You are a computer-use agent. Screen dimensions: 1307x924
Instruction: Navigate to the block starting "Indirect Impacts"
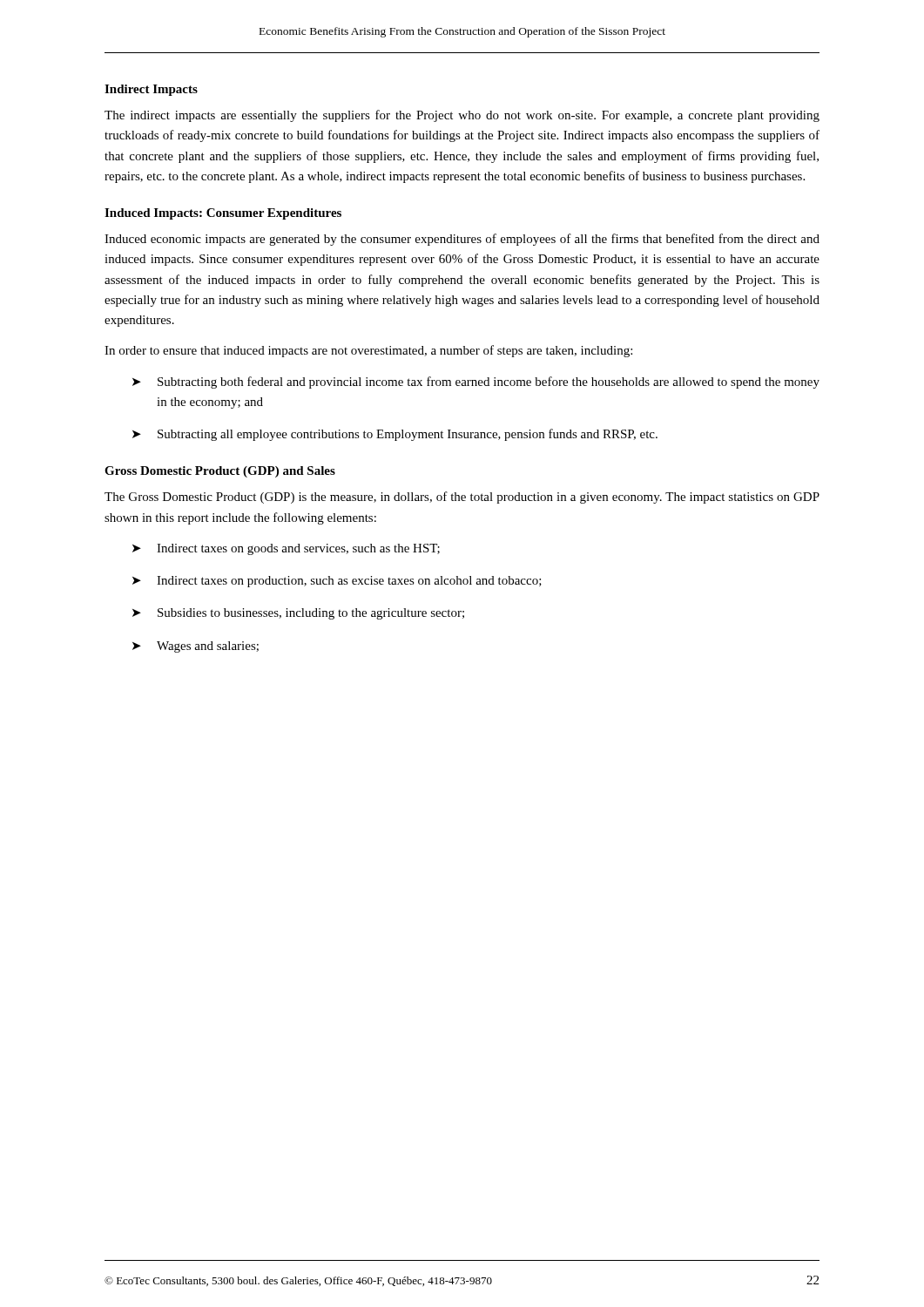click(151, 89)
